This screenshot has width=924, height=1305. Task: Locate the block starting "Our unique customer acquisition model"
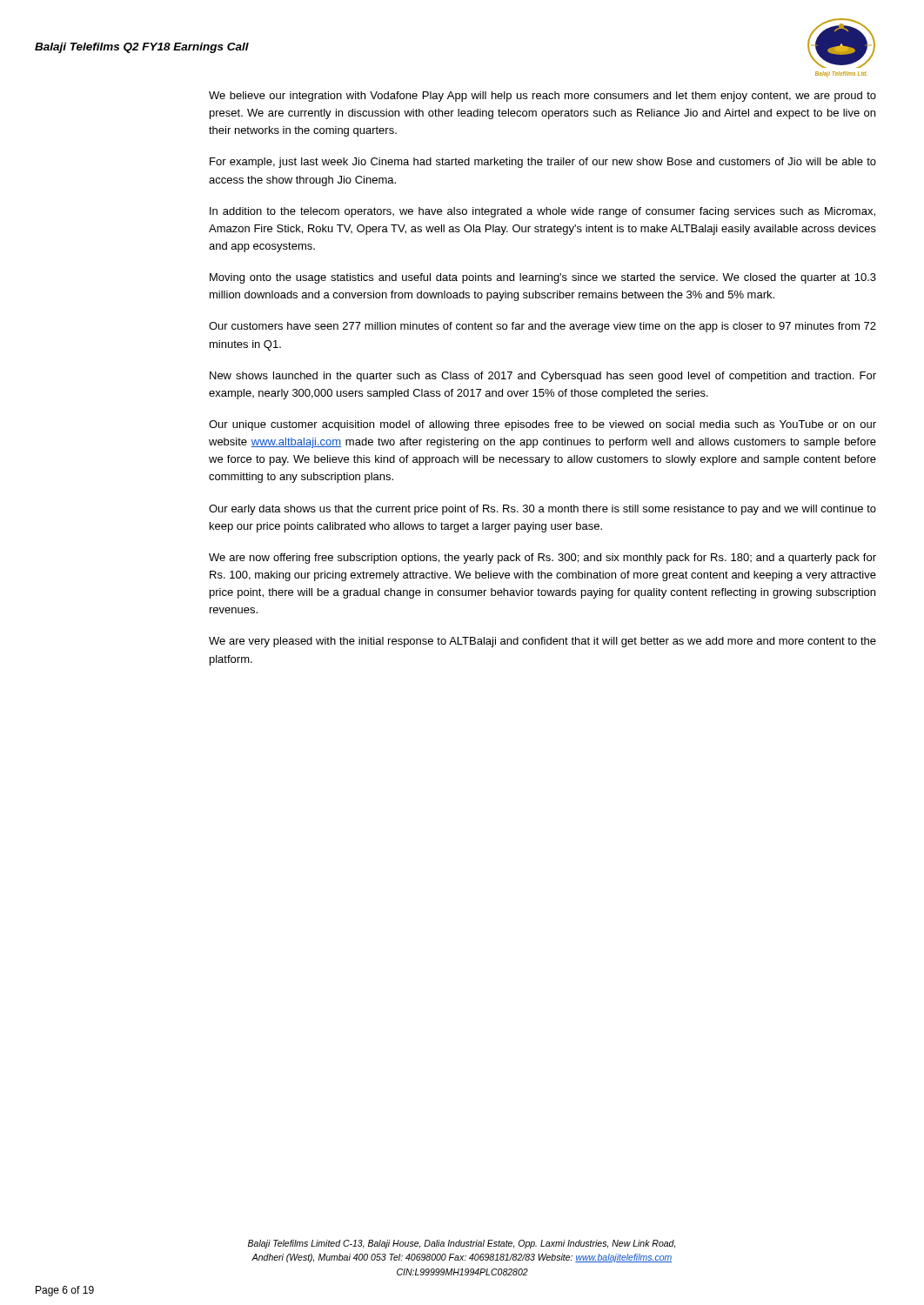(542, 450)
